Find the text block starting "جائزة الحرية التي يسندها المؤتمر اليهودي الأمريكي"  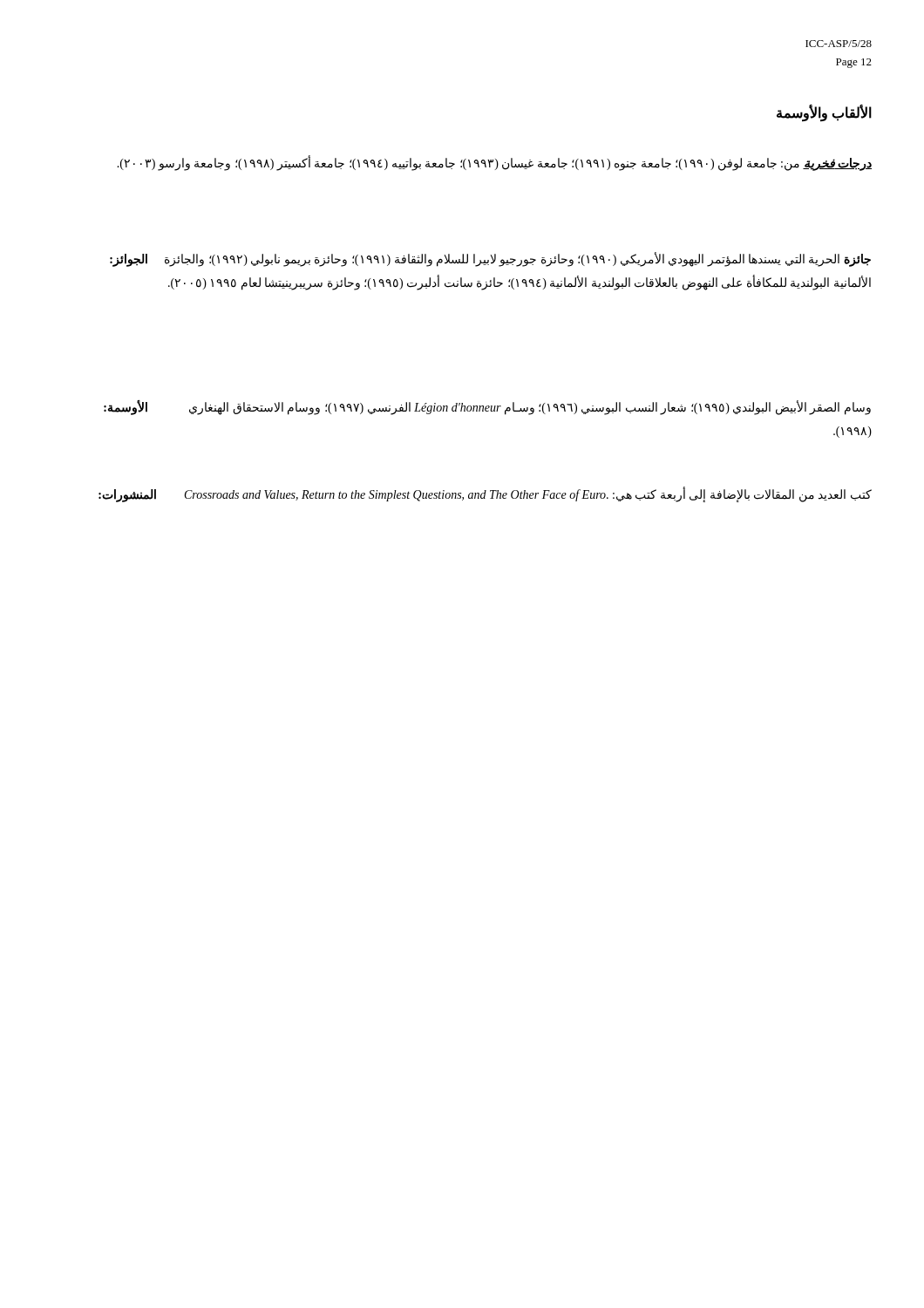pyautogui.click(x=462, y=272)
